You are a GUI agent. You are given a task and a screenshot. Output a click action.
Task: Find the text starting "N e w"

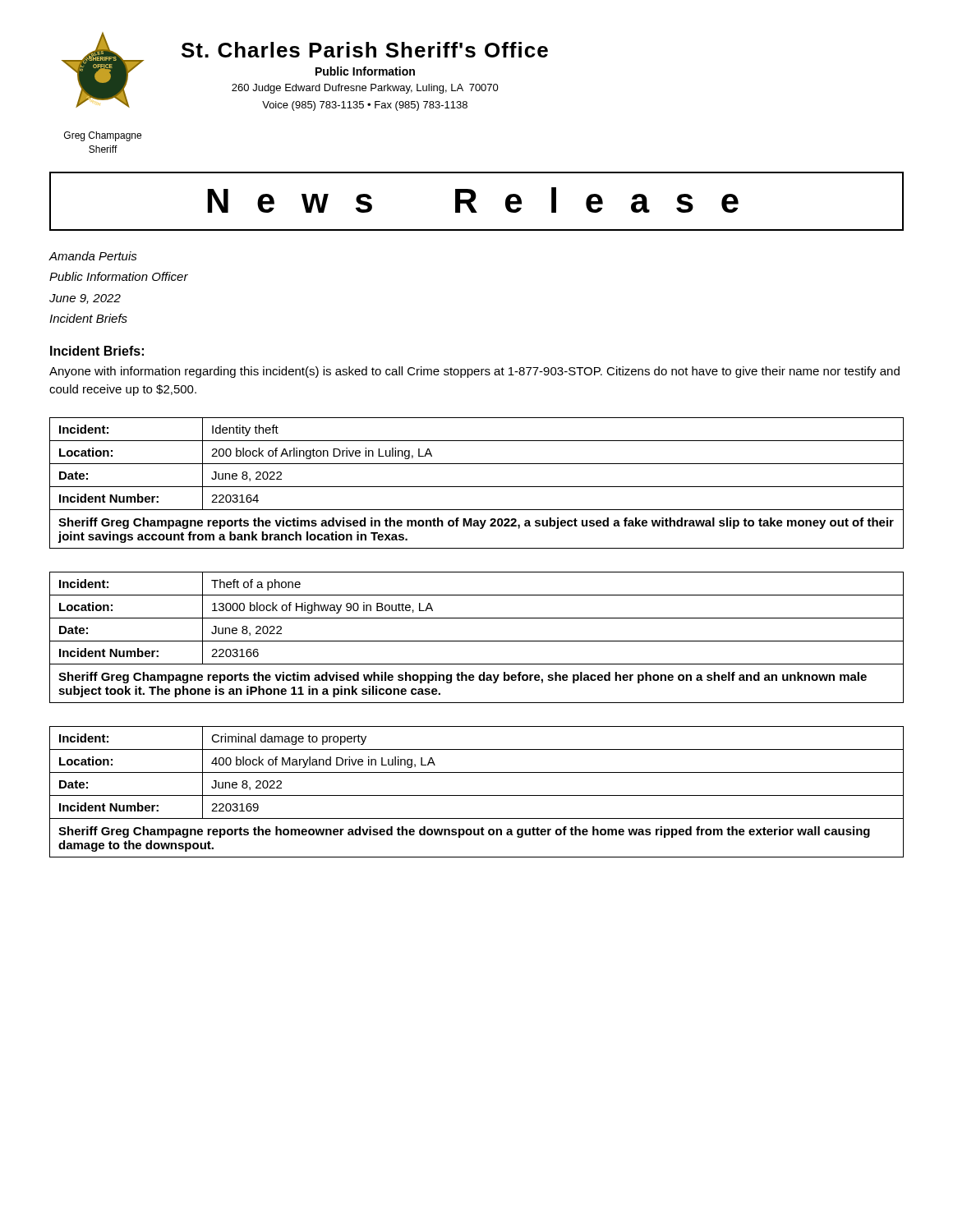point(476,201)
